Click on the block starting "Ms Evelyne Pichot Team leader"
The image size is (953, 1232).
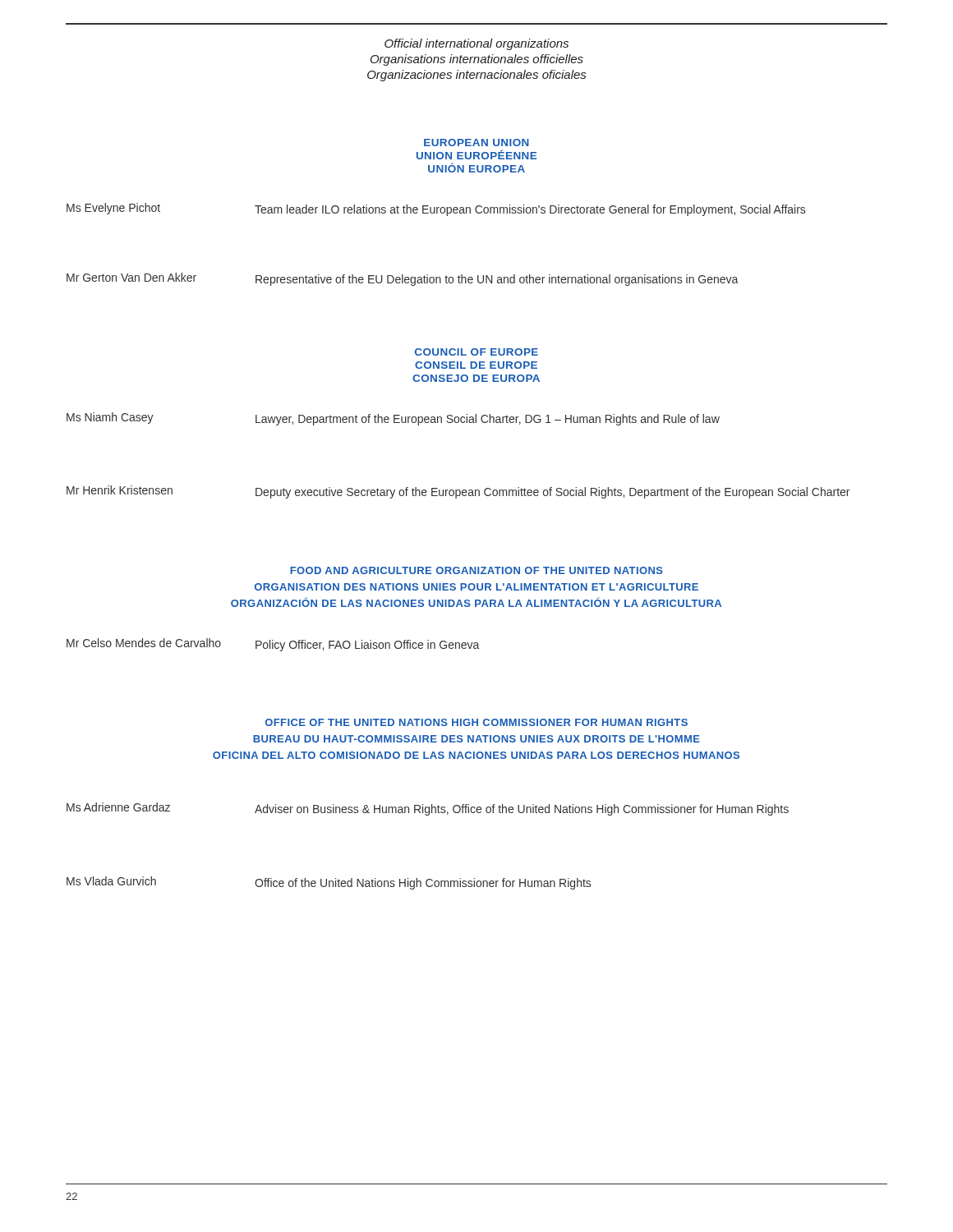(x=476, y=210)
